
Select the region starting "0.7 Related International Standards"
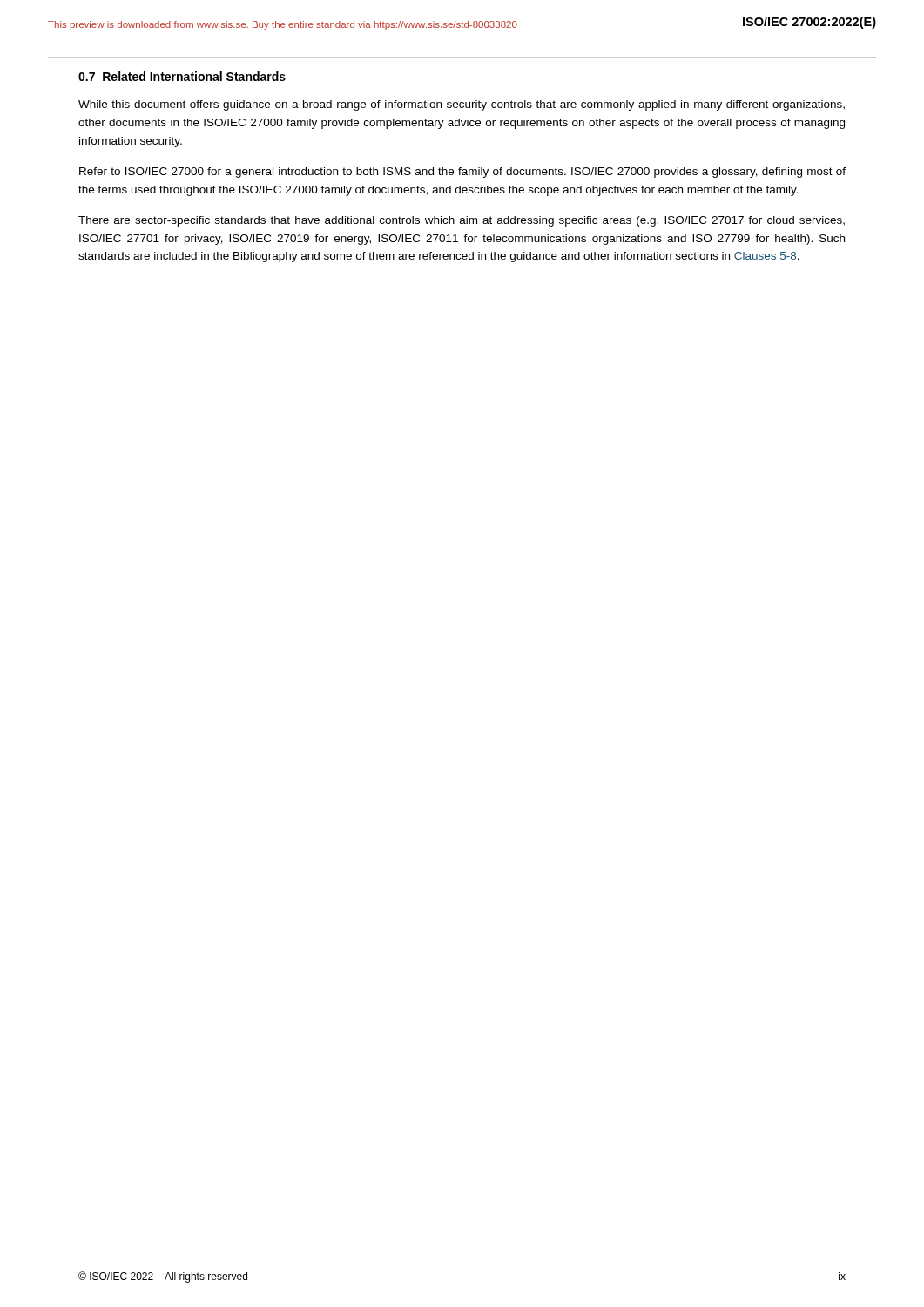click(x=182, y=77)
